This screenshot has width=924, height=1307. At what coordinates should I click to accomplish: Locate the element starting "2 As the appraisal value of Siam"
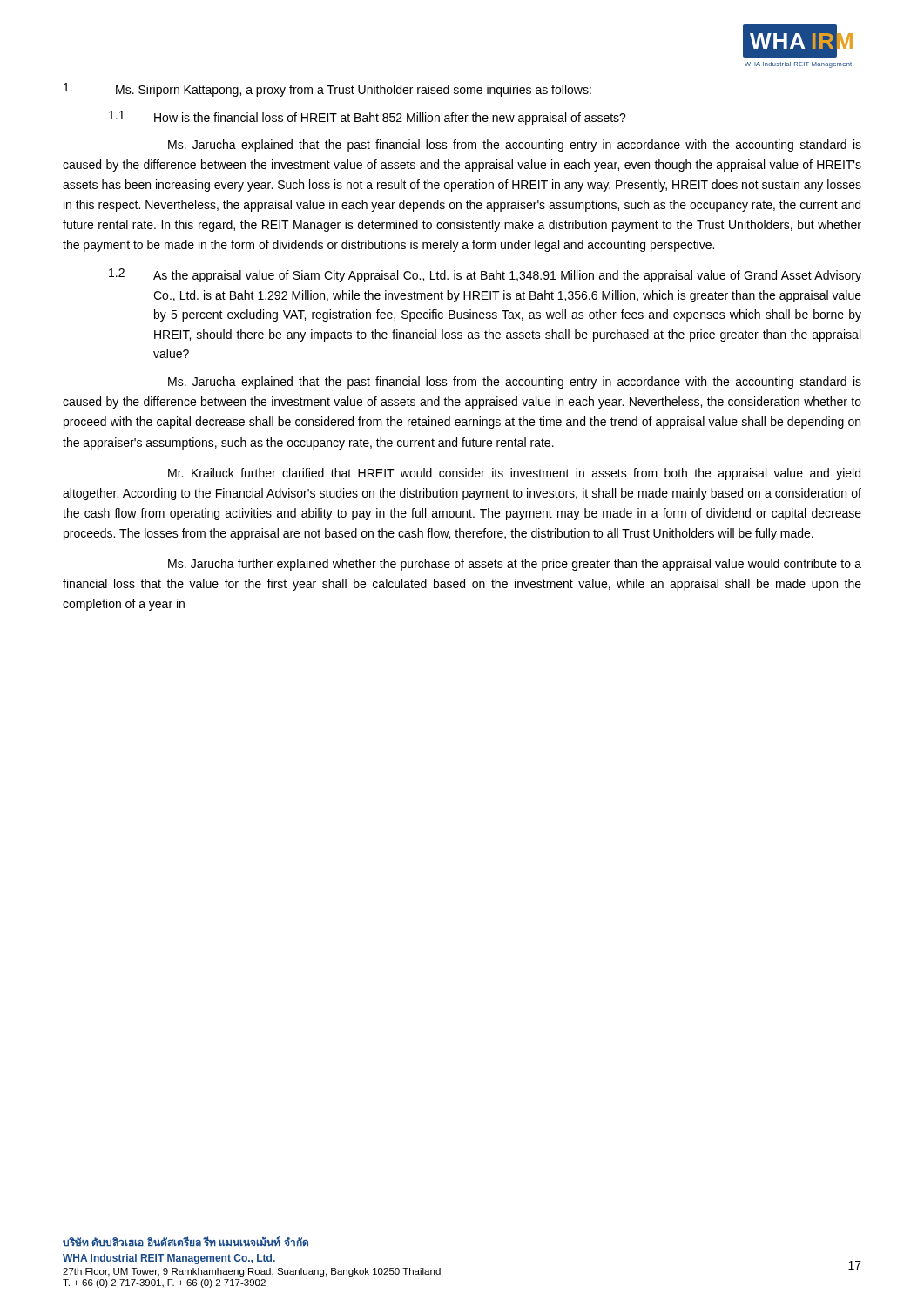click(485, 315)
